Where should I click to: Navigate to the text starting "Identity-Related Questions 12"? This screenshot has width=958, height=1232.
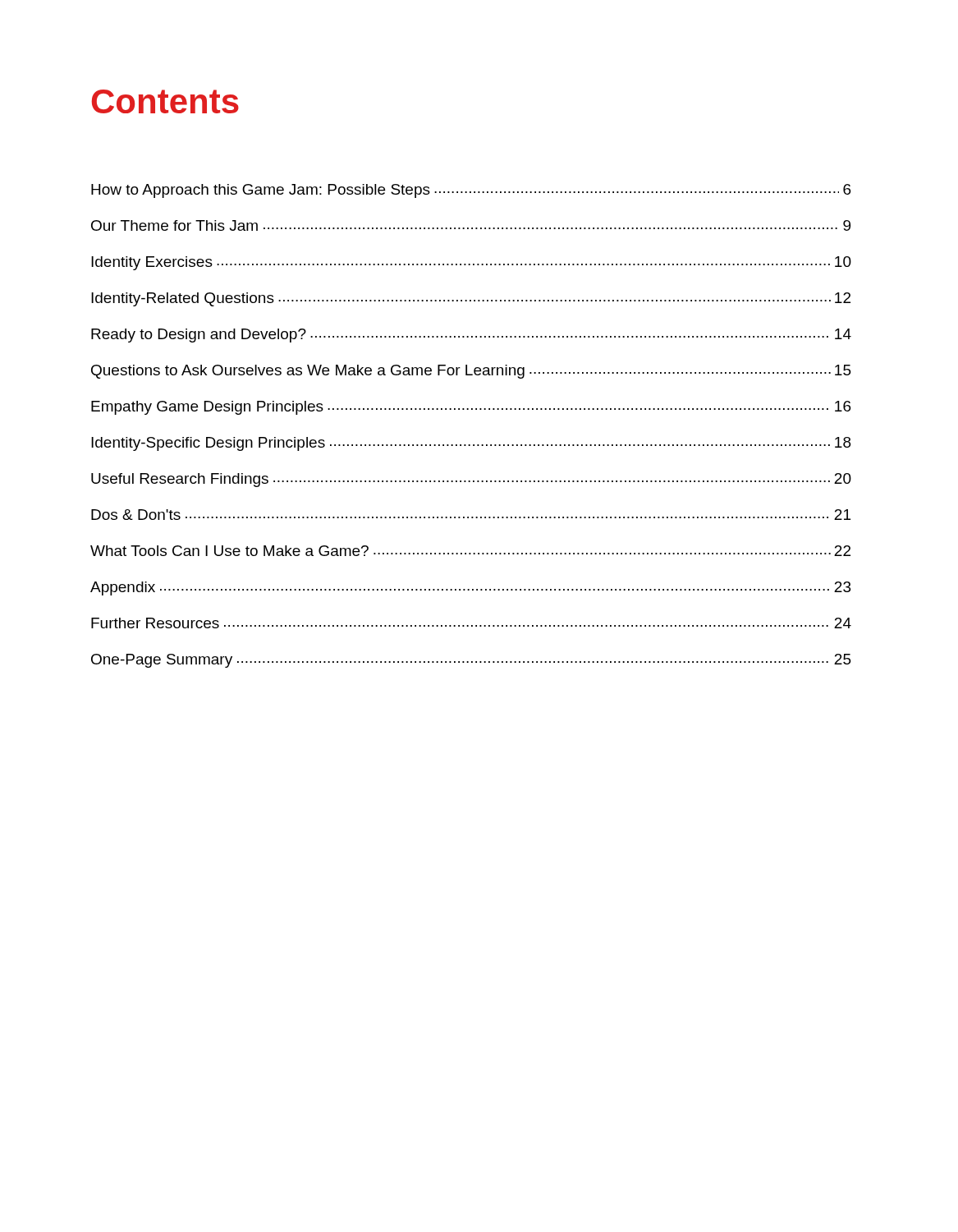click(x=471, y=298)
